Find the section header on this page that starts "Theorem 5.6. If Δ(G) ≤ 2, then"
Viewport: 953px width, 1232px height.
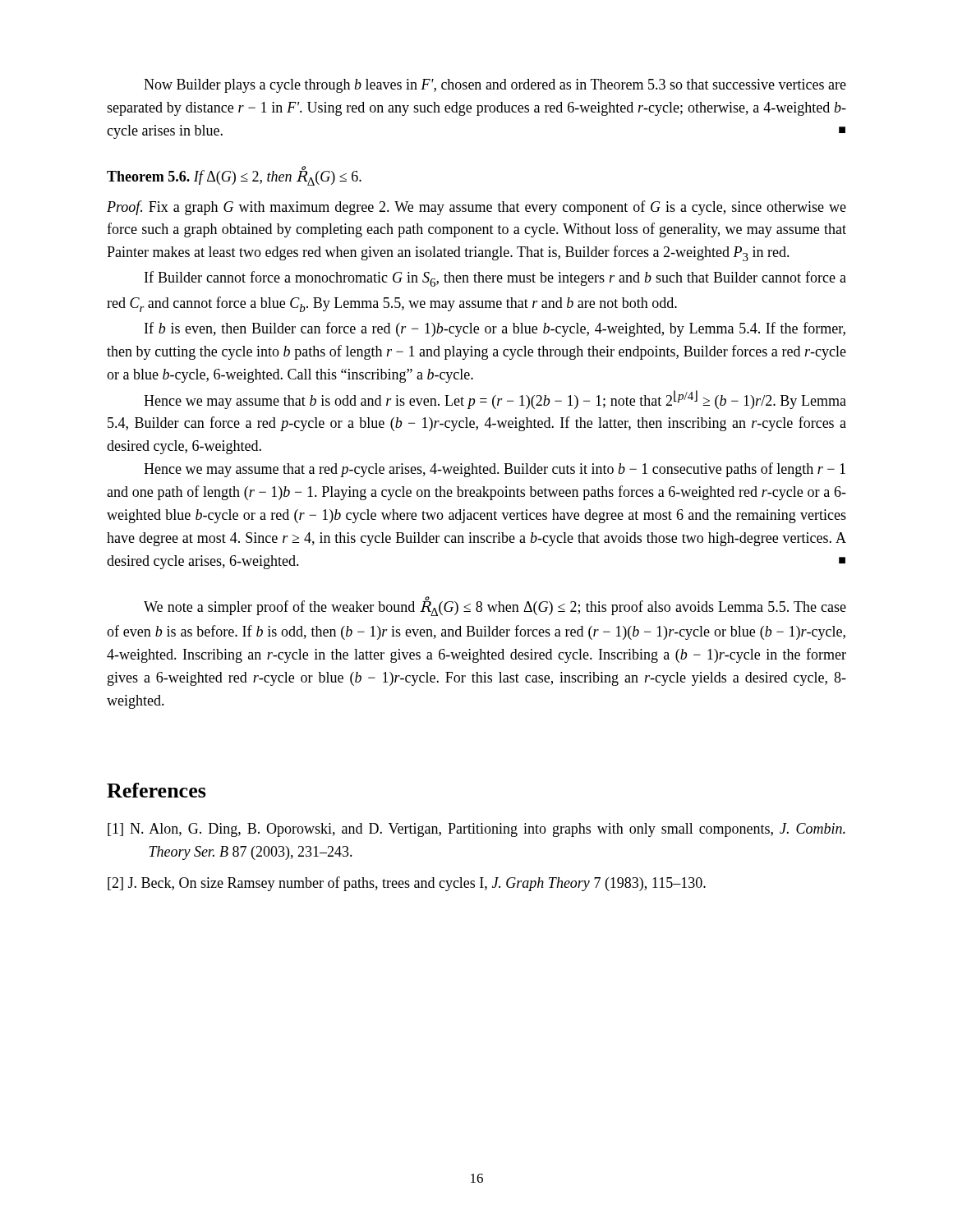[234, 178]
